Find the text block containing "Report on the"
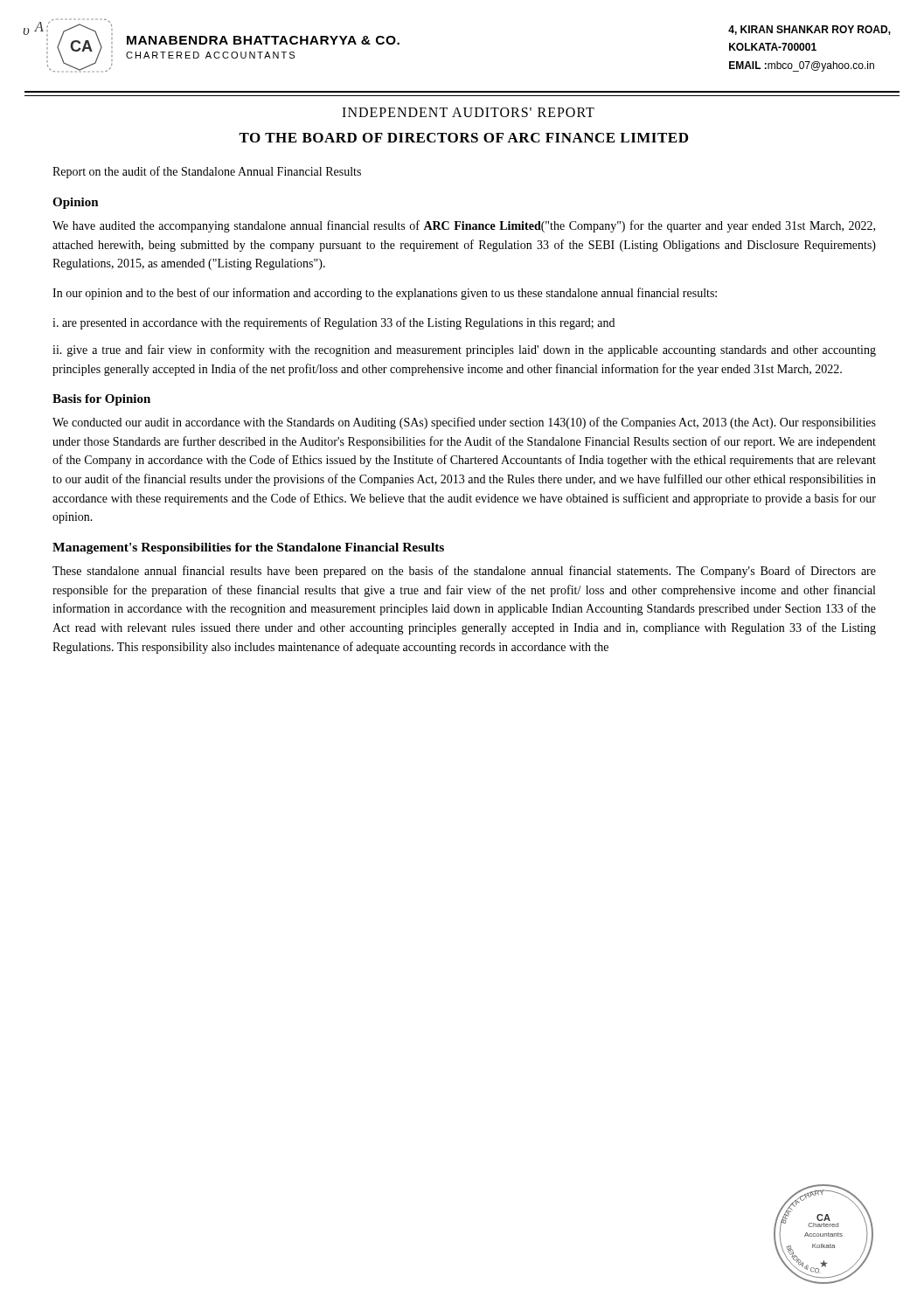924x1311 pixels. coord(207,172)
